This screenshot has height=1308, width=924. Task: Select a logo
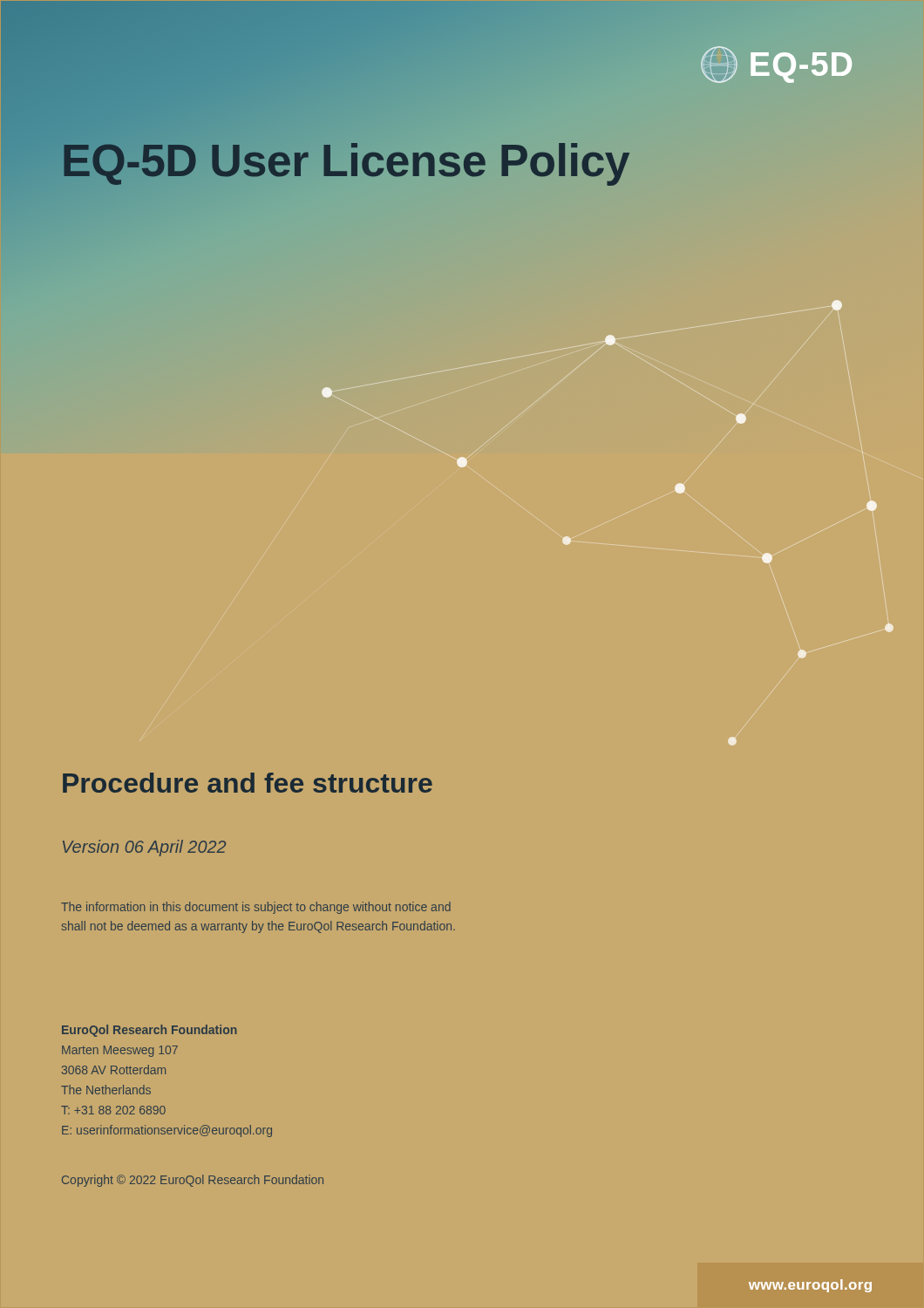point(776,64)
